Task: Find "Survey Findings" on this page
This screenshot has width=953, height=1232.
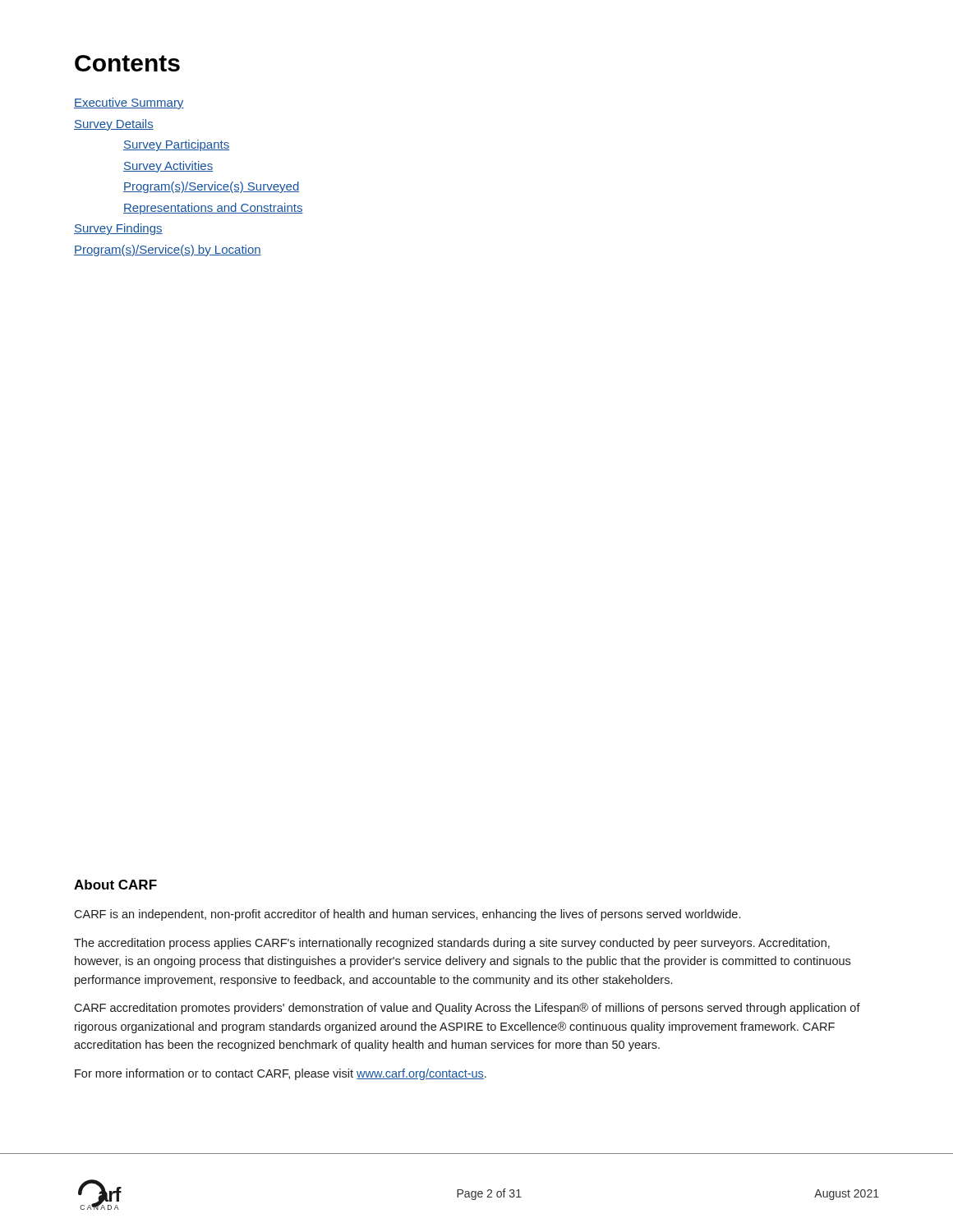Action: (118, 229)
